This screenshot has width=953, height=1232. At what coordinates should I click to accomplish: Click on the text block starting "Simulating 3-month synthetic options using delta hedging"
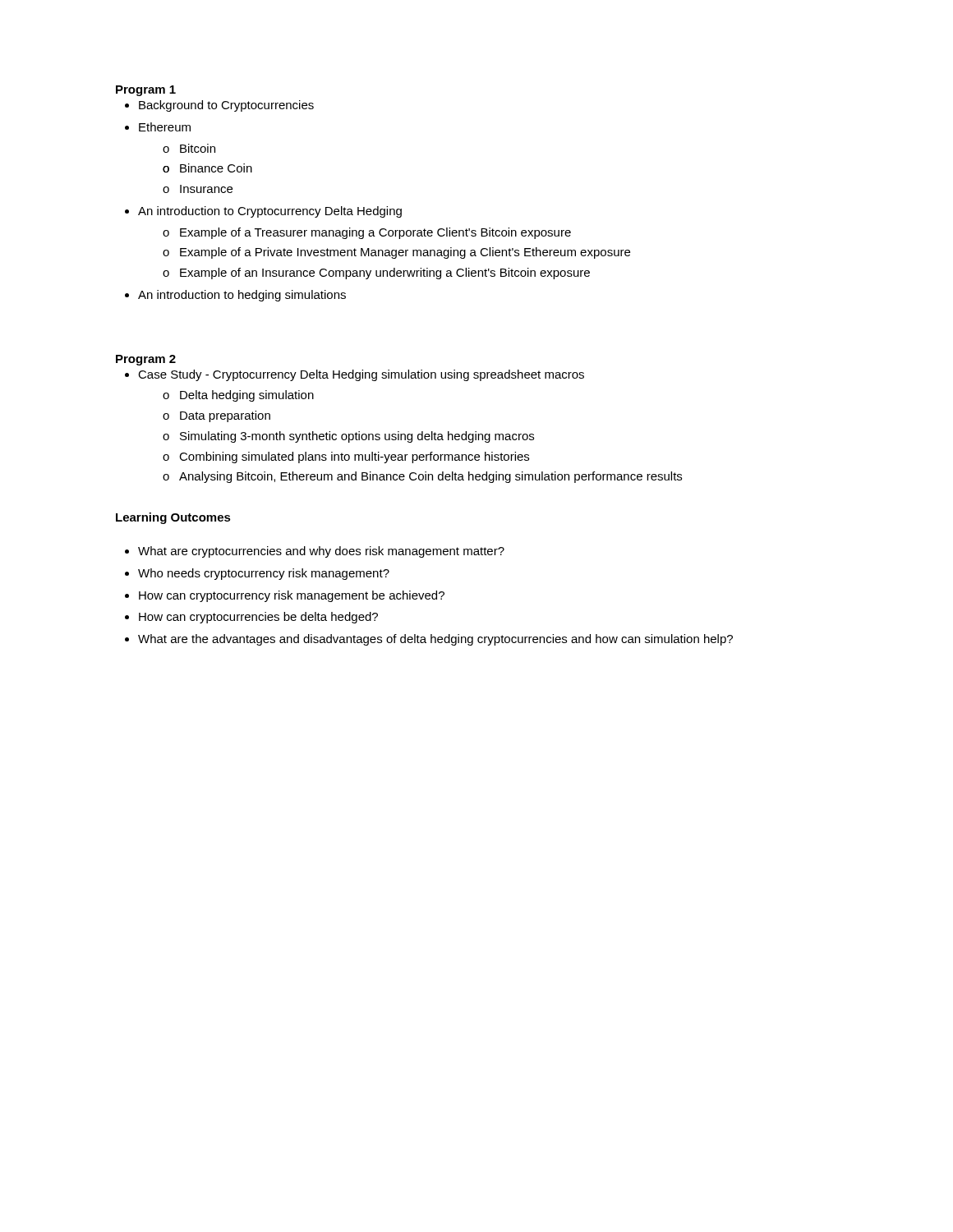pyautogui.click(x=357, y=436)
